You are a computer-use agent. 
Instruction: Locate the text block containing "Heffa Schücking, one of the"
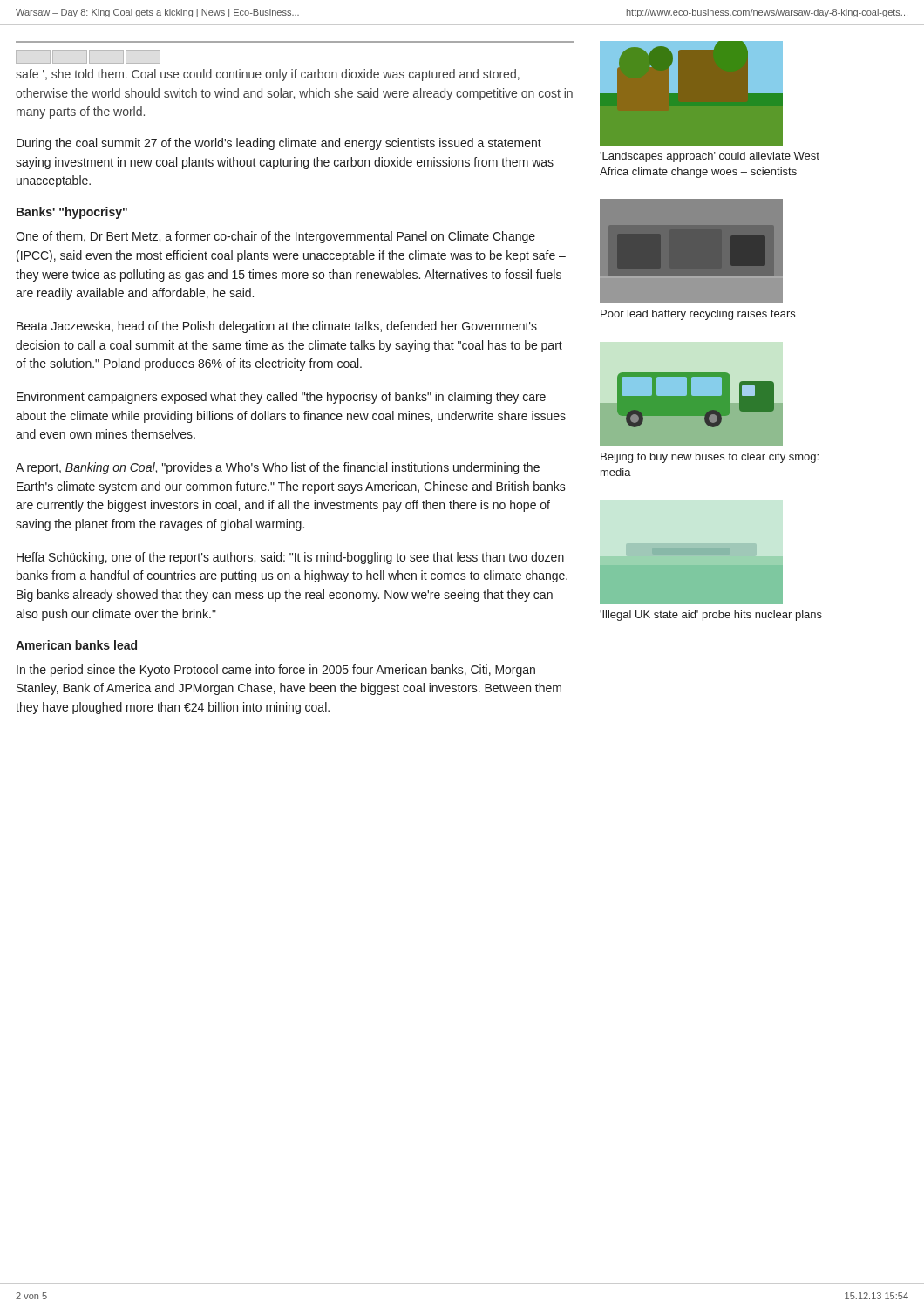(292, 585)
